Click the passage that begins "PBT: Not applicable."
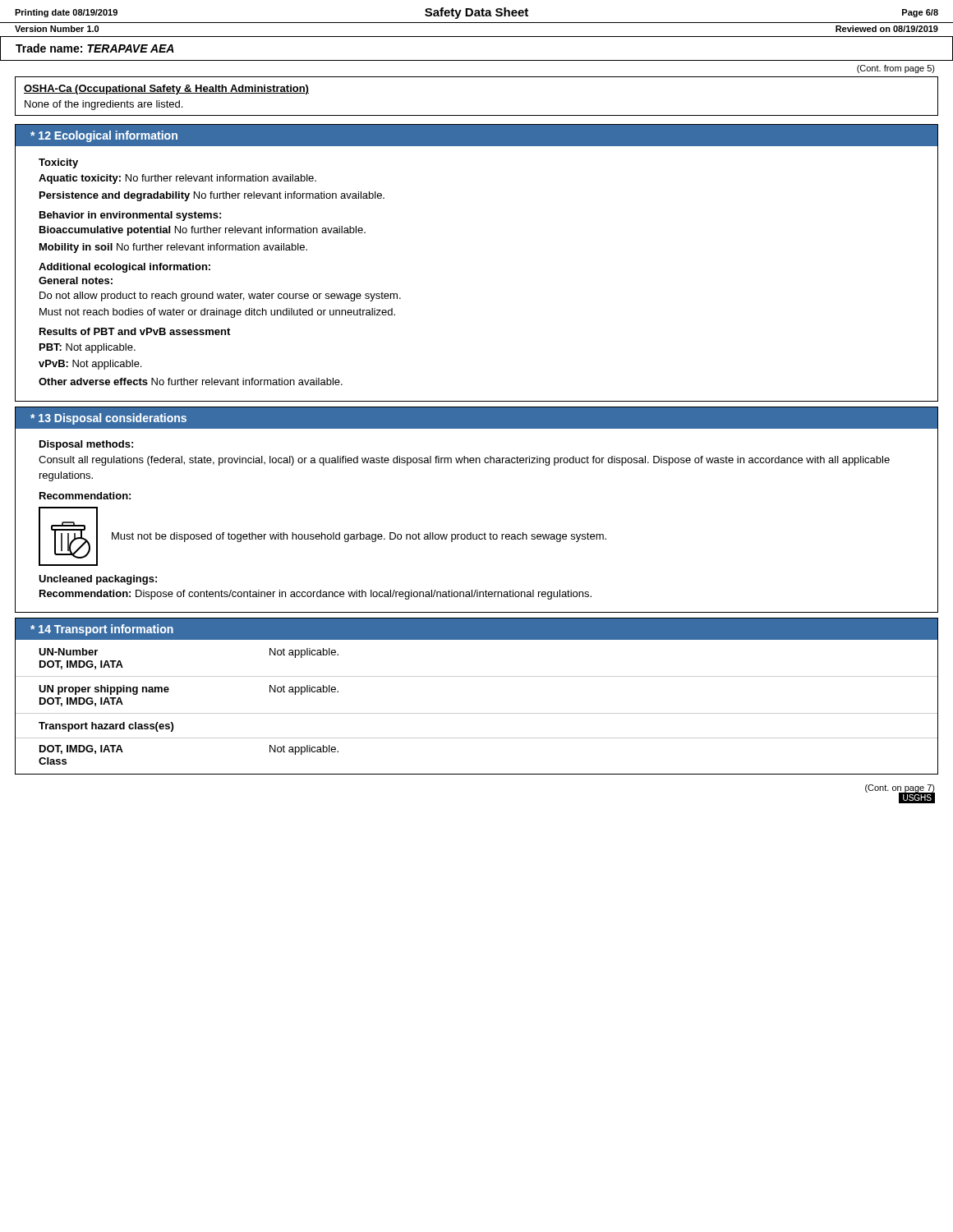The image size is (953, 1232). [x=91, y=355]
